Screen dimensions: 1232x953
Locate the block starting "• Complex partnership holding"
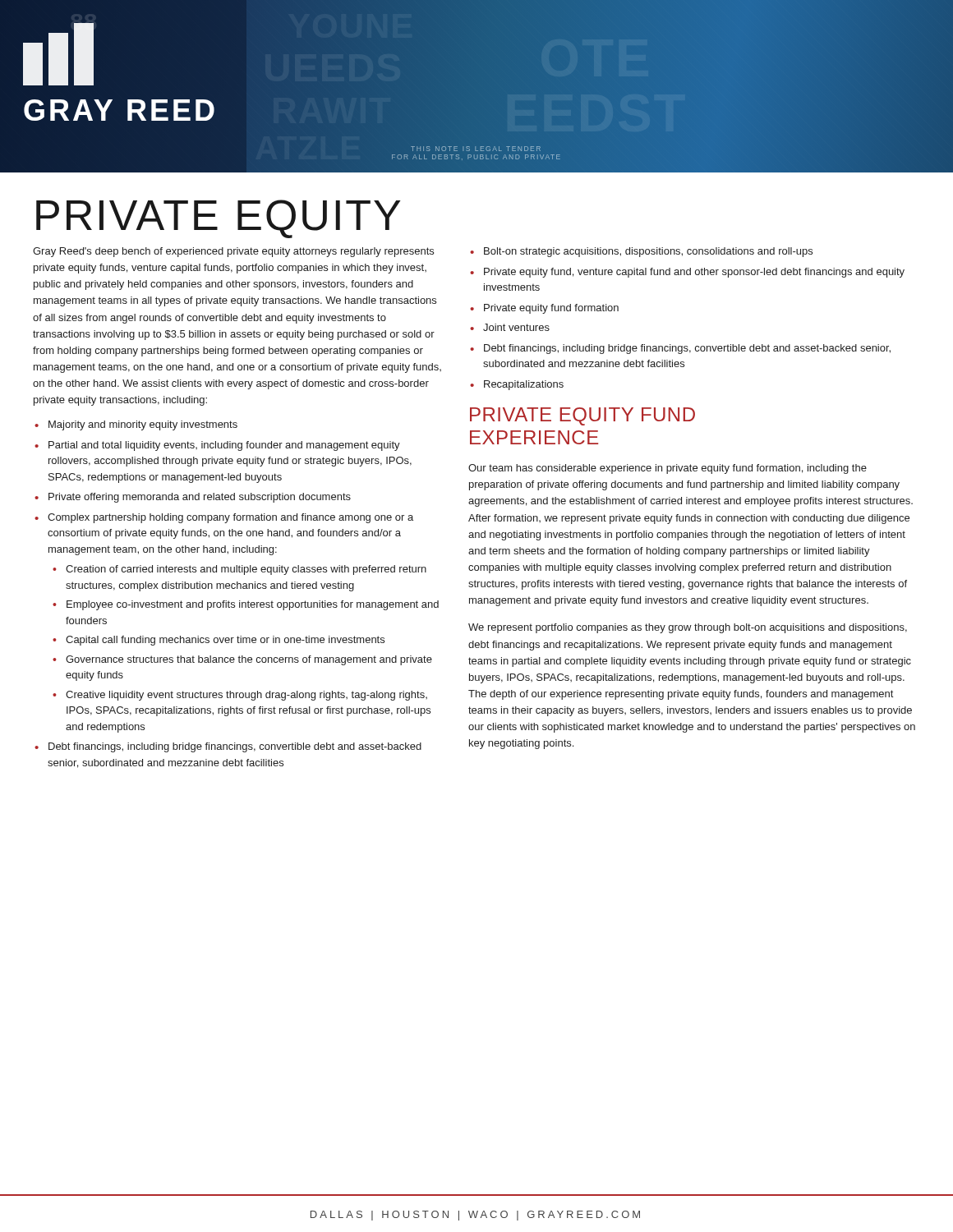(224, 518)
